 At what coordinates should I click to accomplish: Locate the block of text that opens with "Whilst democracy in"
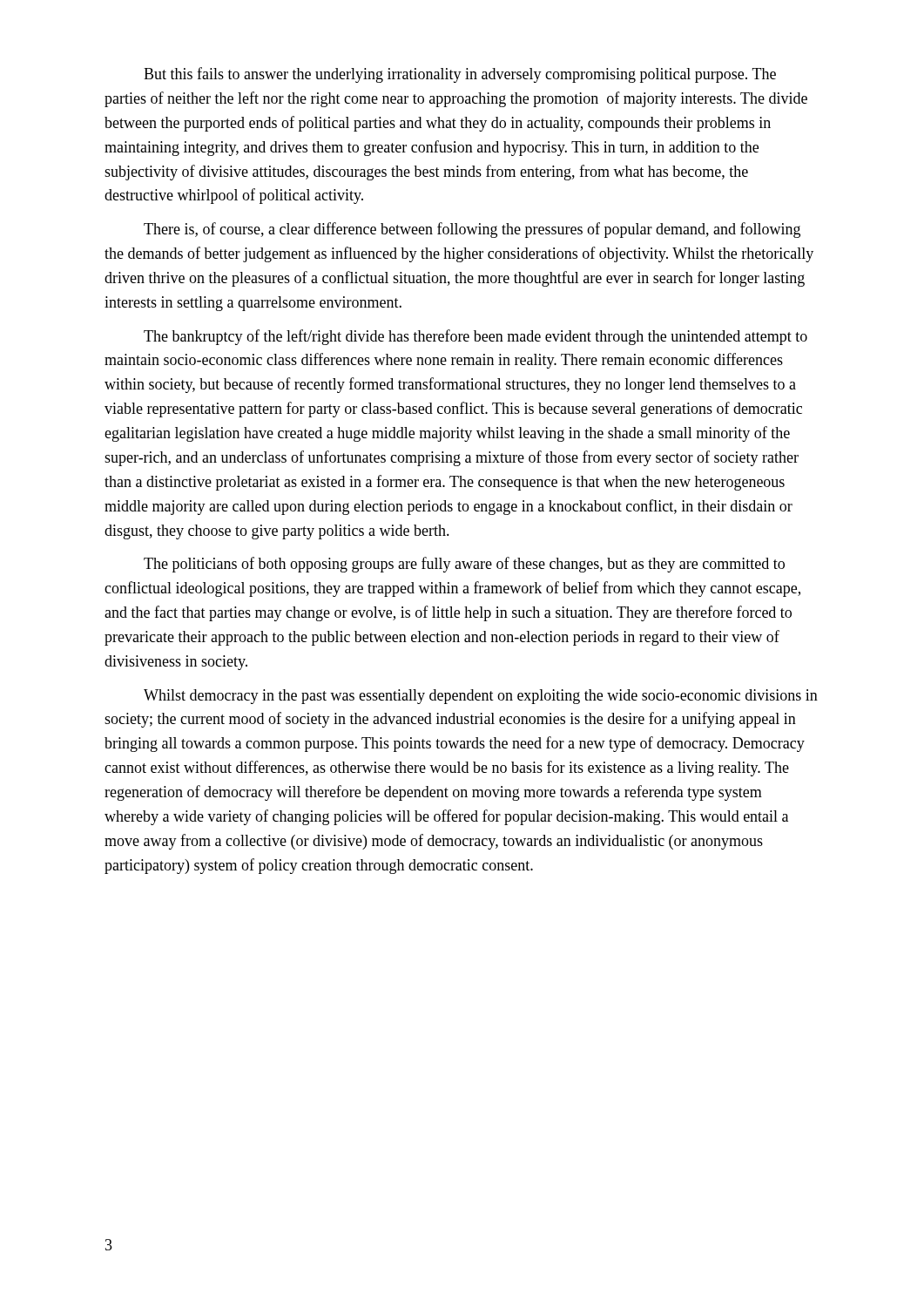click(x=462, y=781)
